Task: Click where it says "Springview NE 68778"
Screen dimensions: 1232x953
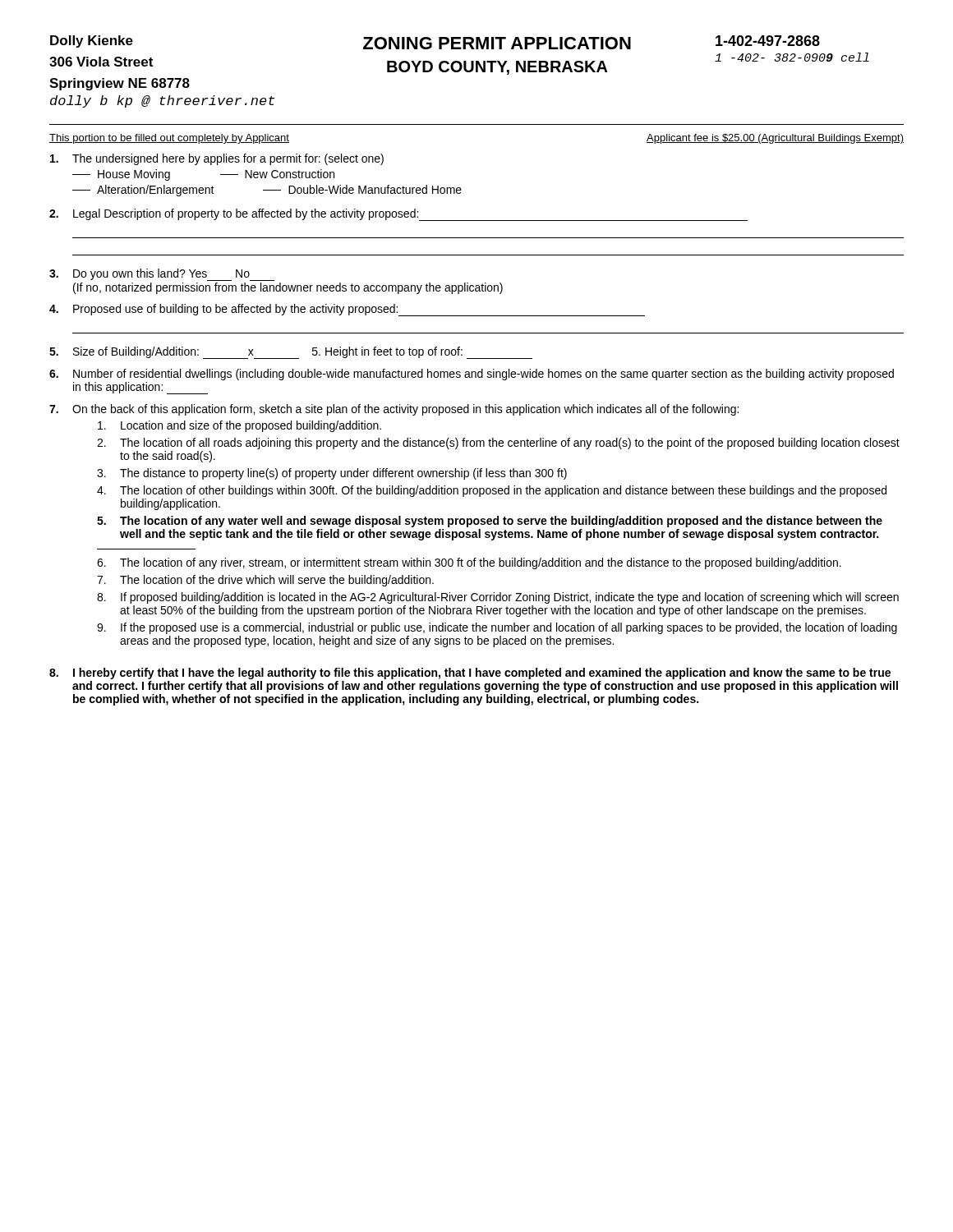Action: [120, 83]
